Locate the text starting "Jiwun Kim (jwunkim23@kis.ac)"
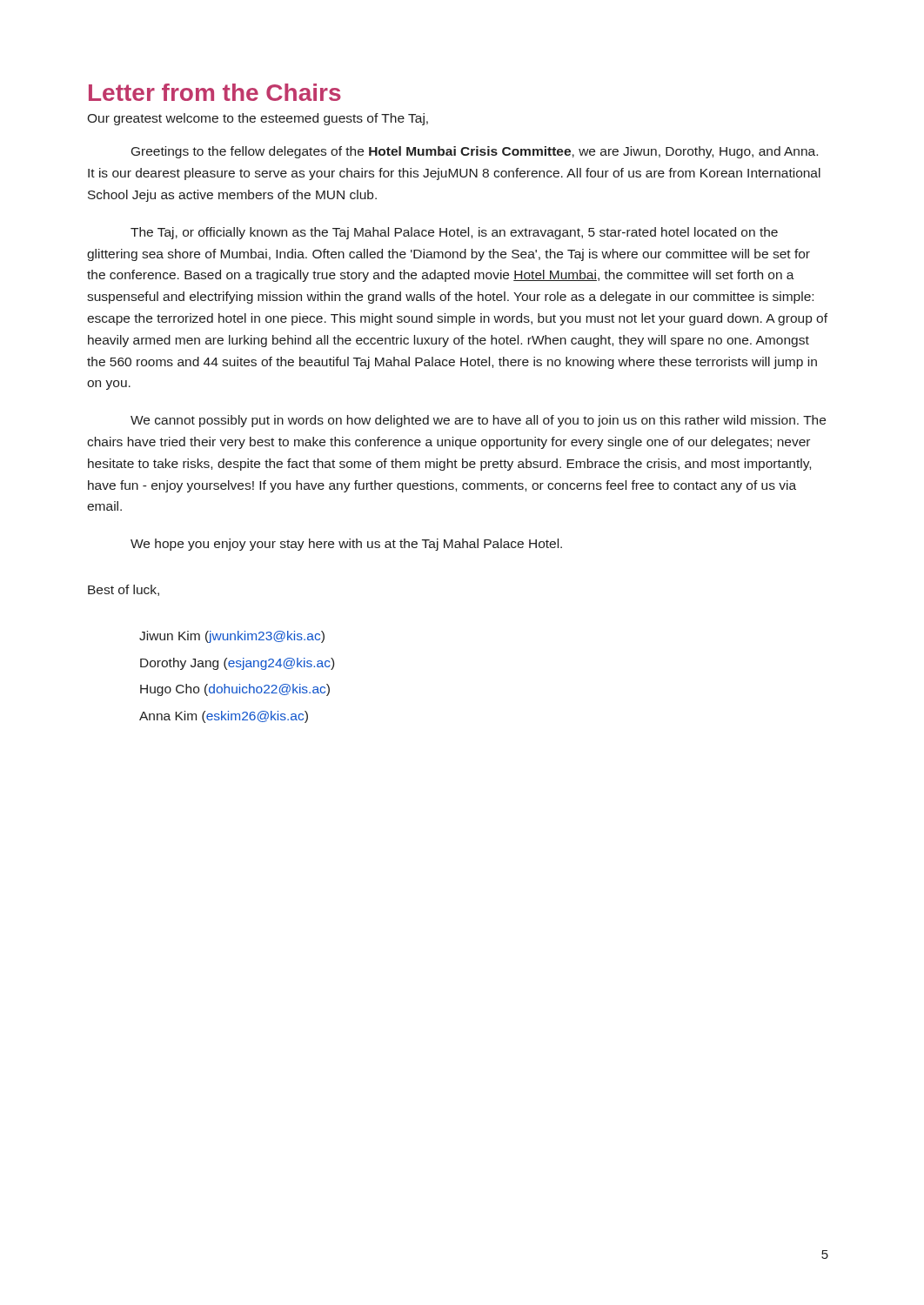 [232, 635]
